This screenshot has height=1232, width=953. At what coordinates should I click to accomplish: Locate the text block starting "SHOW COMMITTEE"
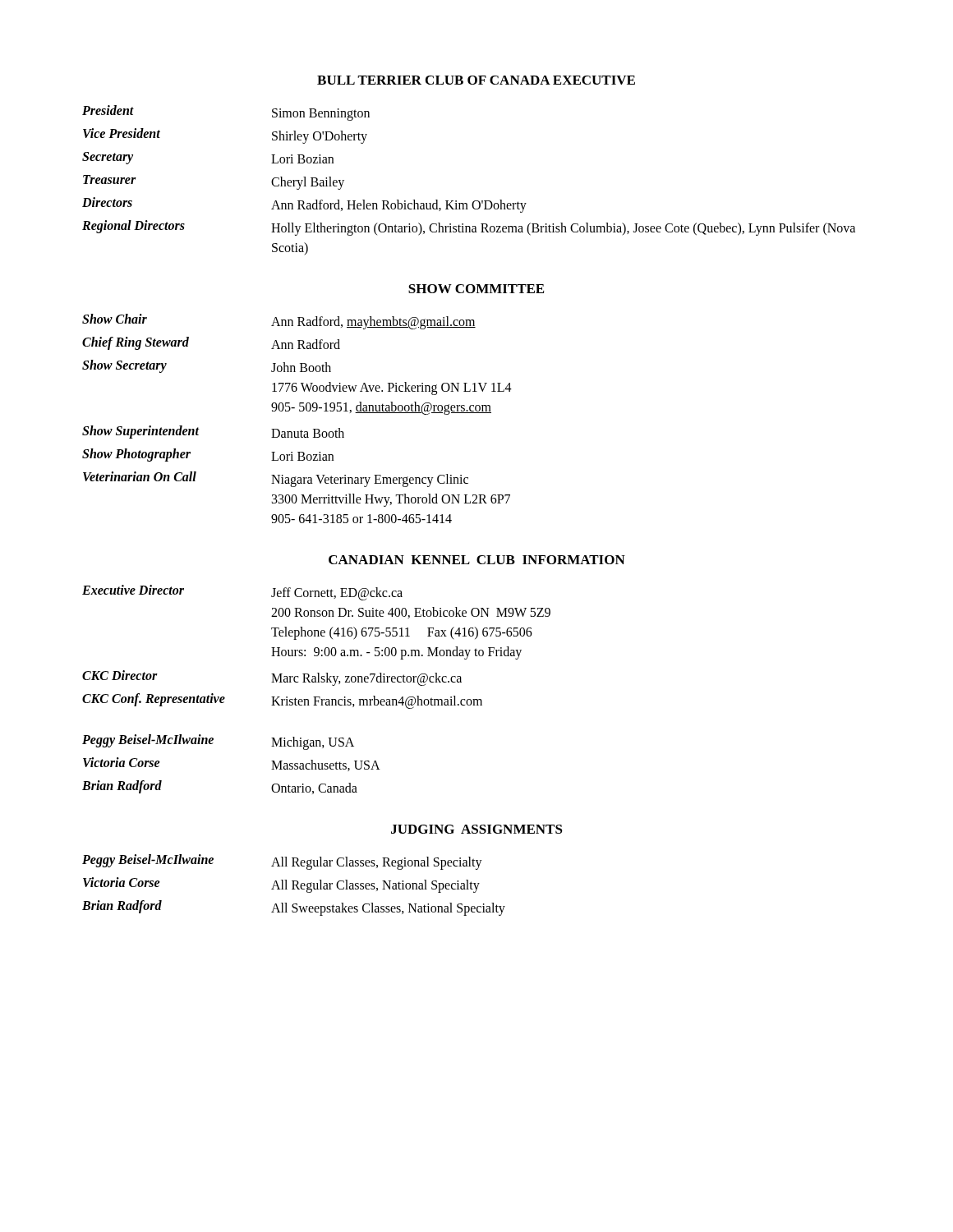click(x=476, y=289)
